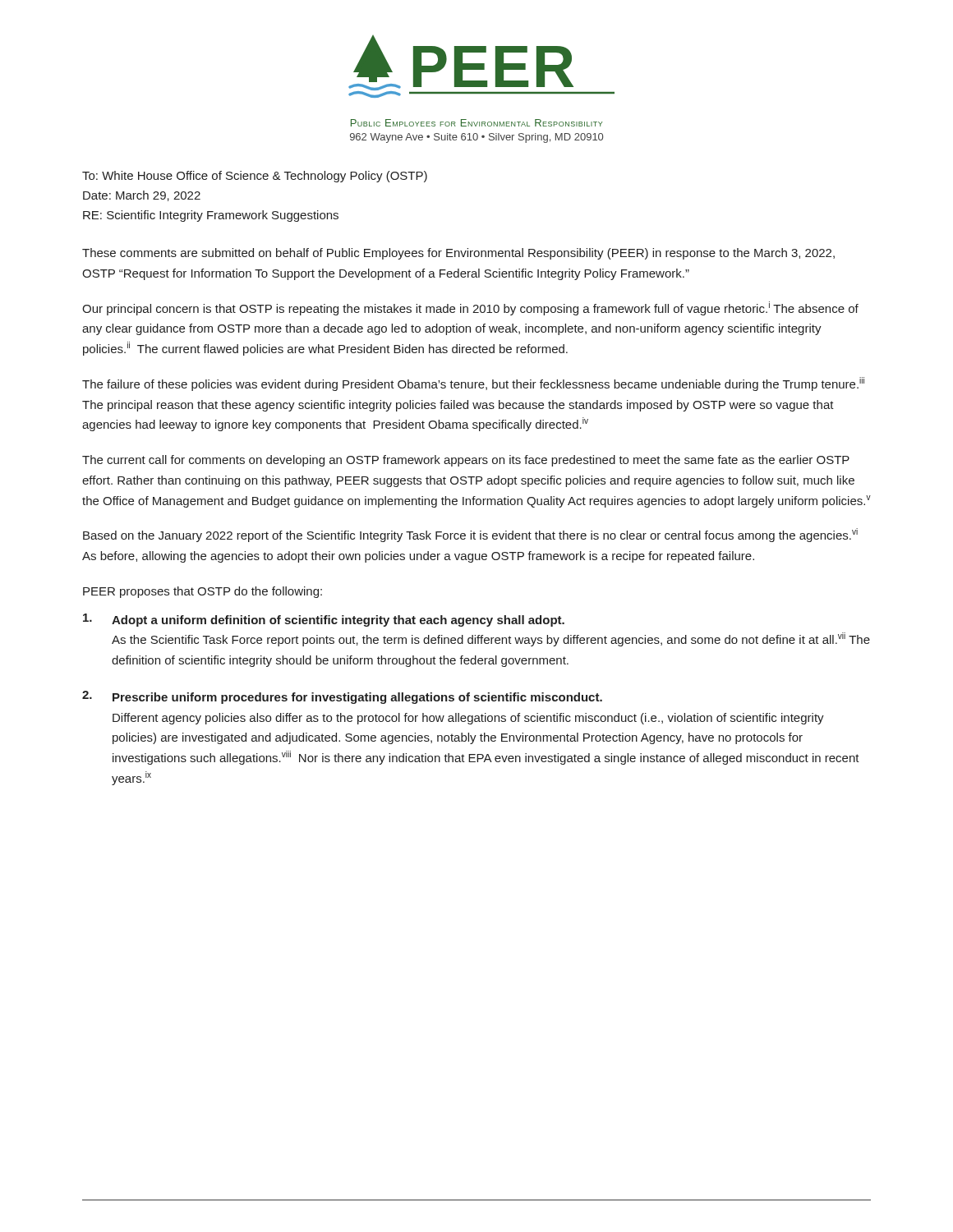Click on the text block with the text "The failure of these policies was"
Image resolution: width=953 pixels, height=1232 pixels.
475,404
